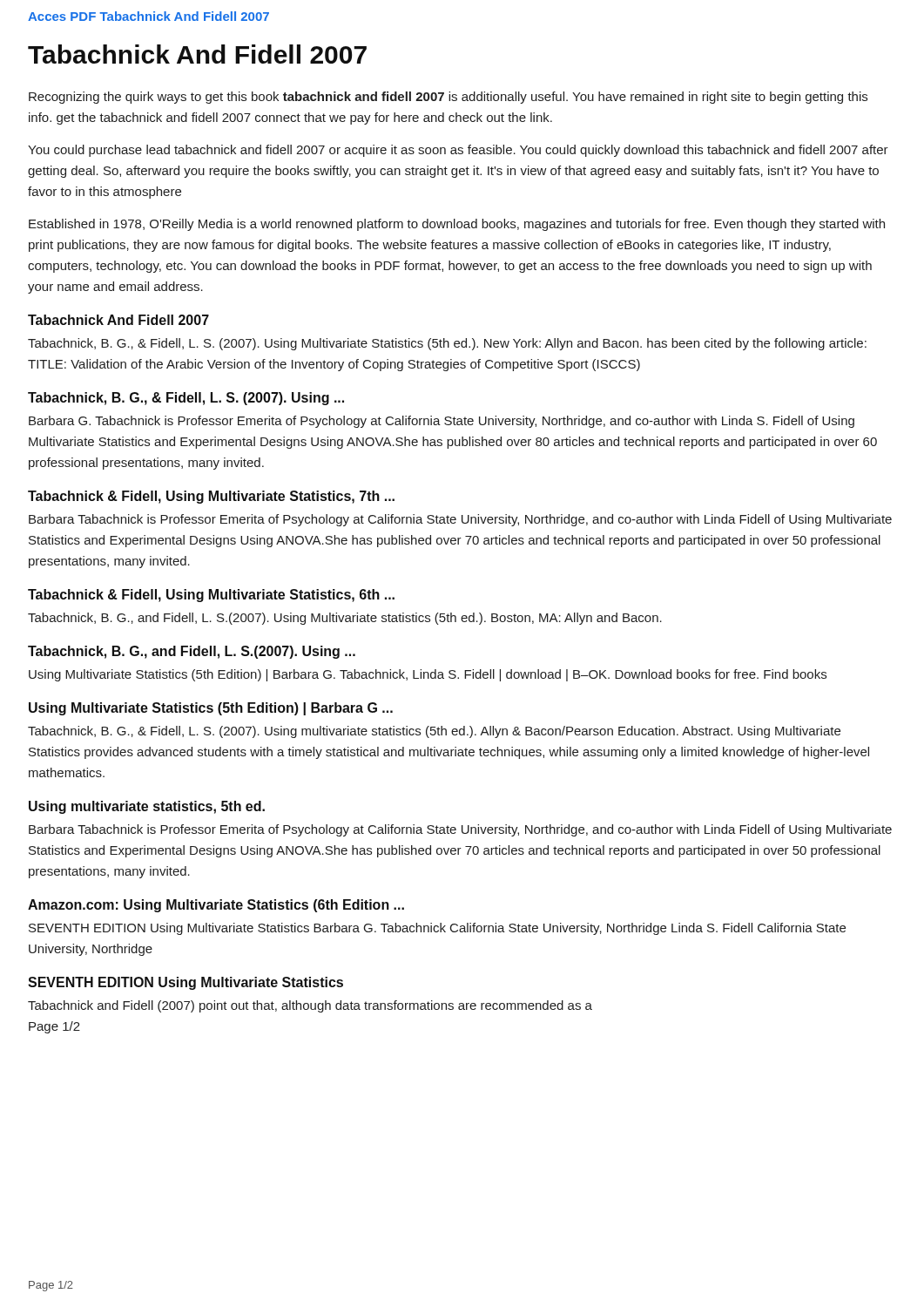Navigate to the region starting "Amazon.com: Using Multivariate Statistics (6th Edition ..."
The height and width of the screenshot is (1307, 924).
click(216, 905)
